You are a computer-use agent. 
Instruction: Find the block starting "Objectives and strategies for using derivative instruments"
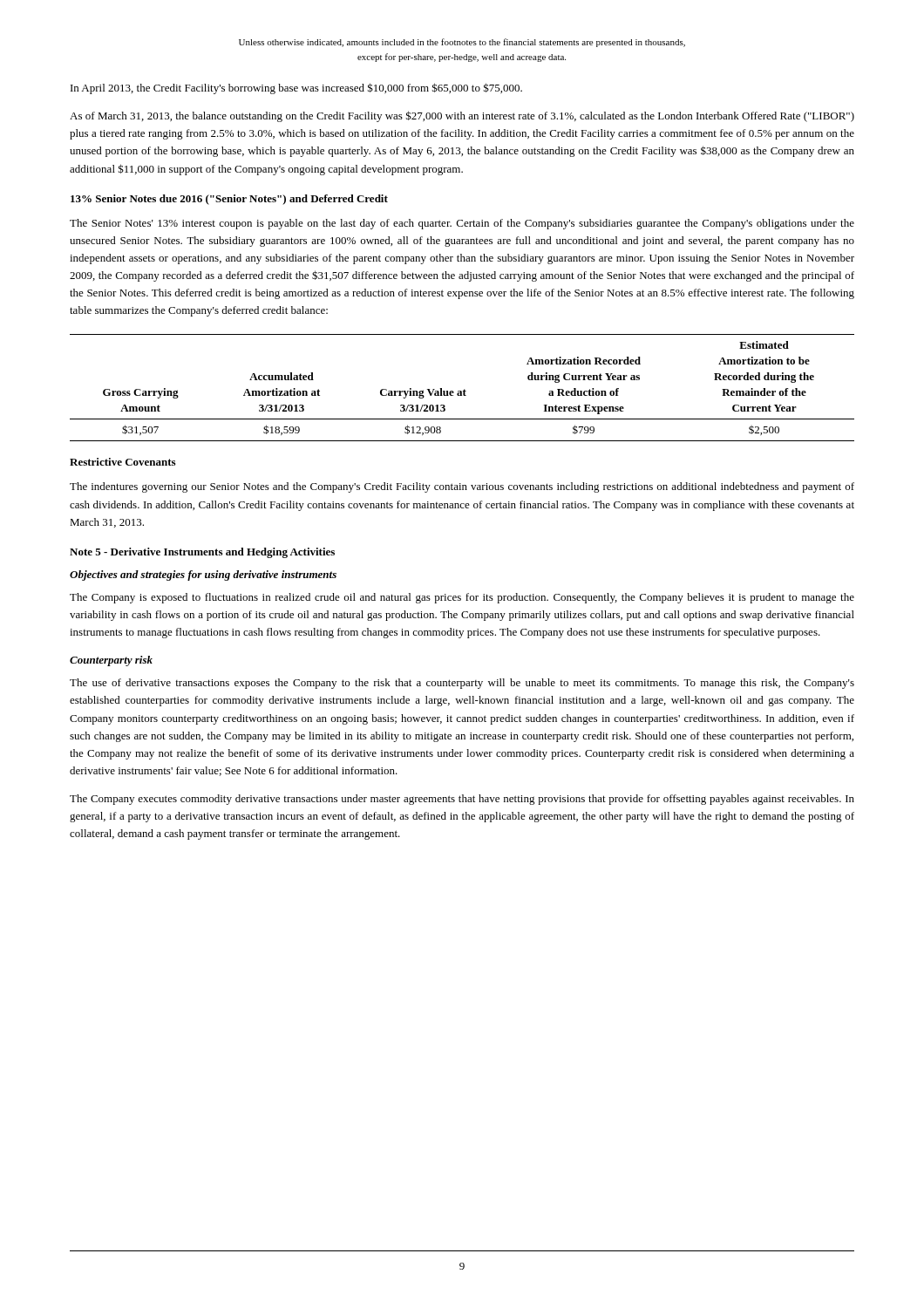pyautogui.click(x=203, y=574)
